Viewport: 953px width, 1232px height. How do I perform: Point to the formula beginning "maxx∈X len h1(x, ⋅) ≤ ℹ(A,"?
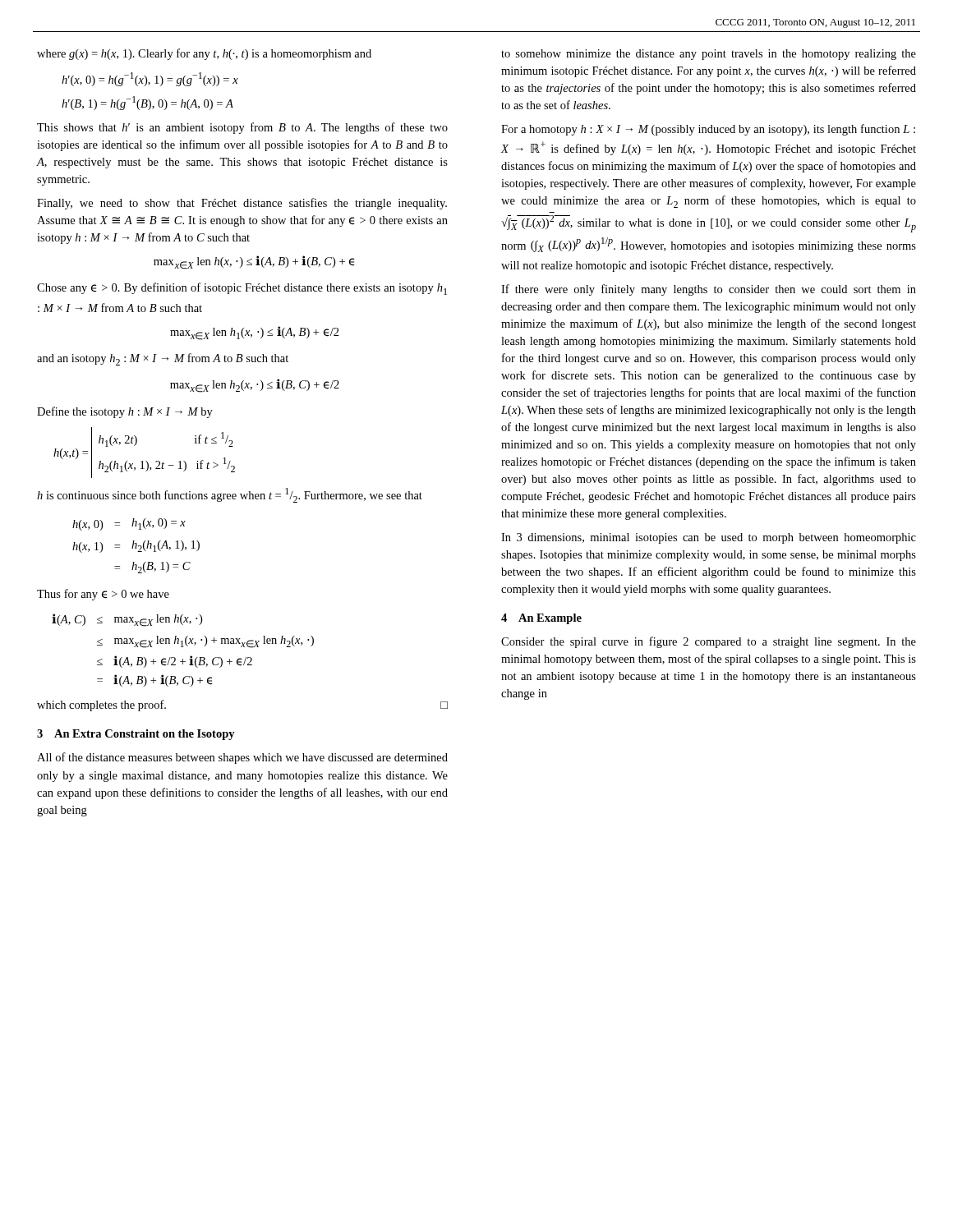click(x=255, y=333)
